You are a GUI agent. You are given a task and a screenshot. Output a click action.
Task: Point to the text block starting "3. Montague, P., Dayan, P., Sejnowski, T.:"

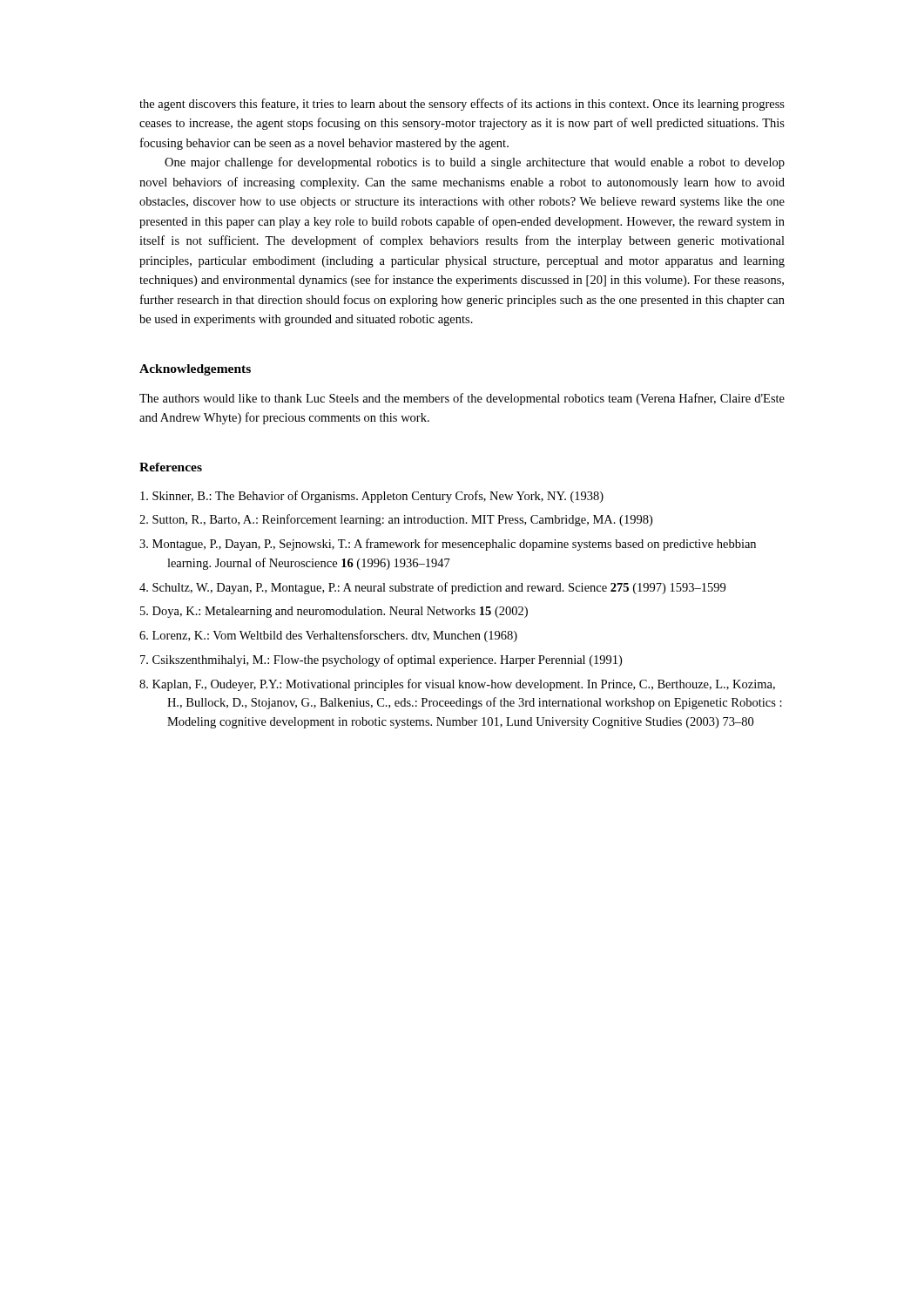click(x=448, y=553)
